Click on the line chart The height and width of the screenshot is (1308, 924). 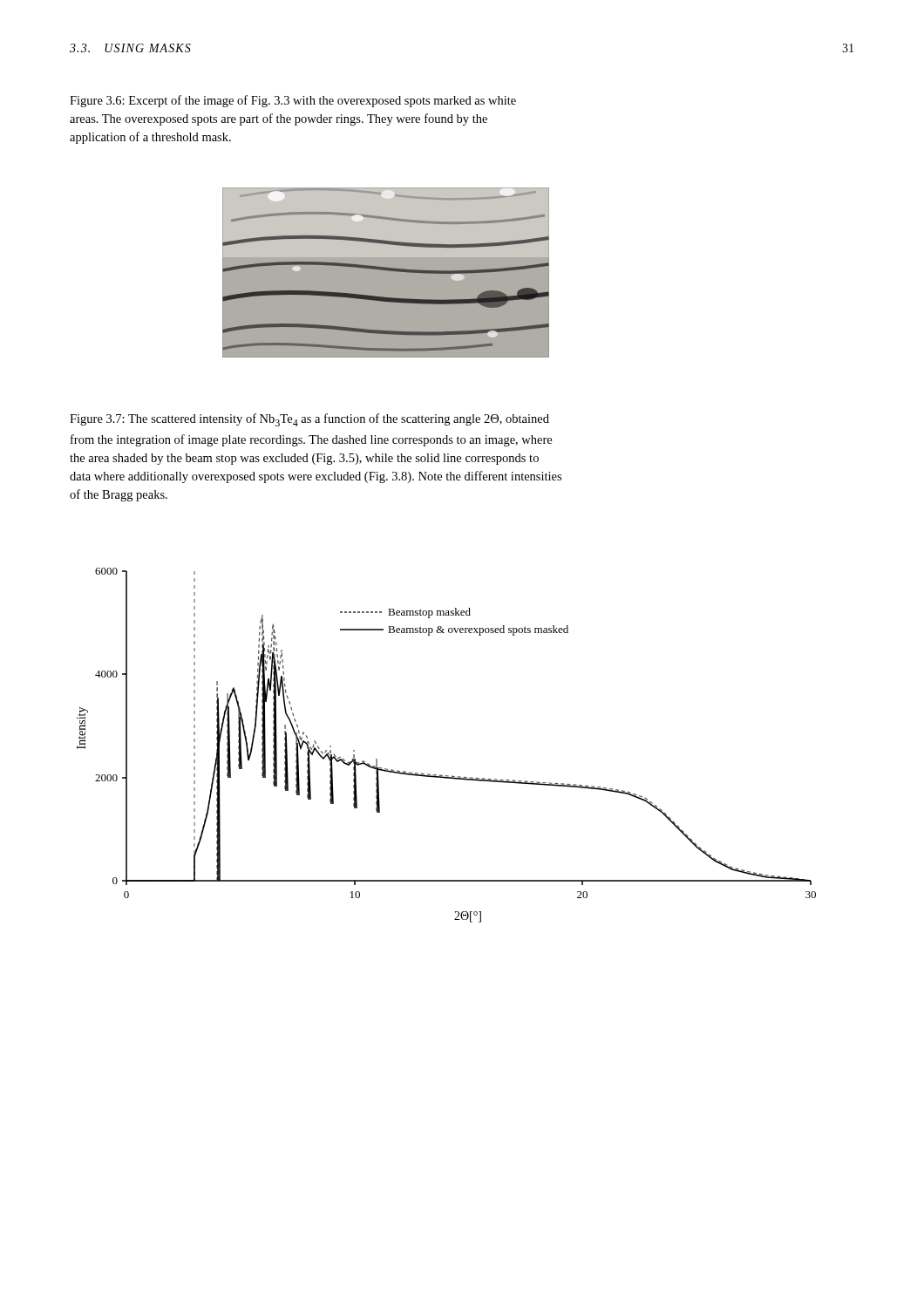point(449,746)
